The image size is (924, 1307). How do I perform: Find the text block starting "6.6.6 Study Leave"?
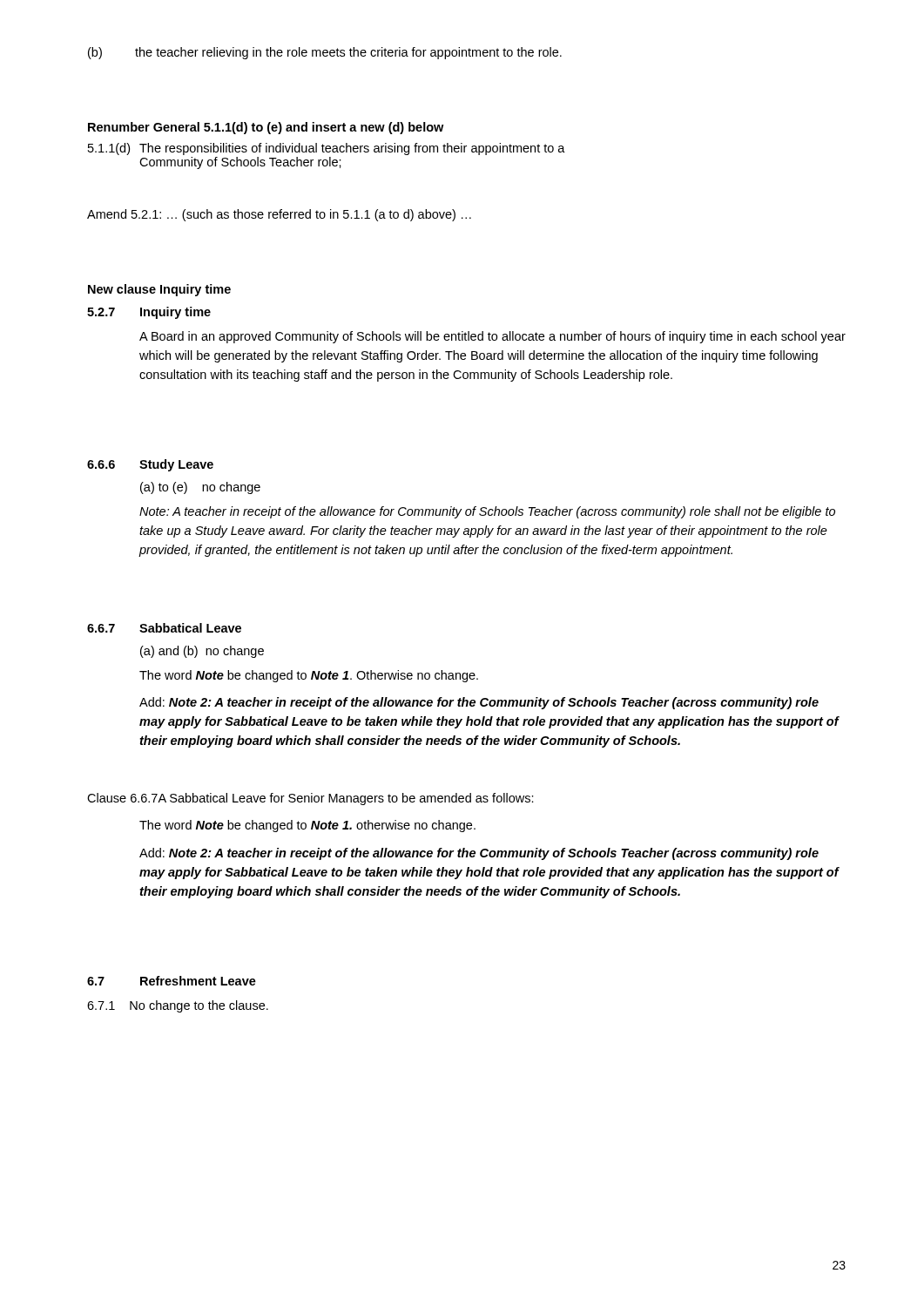tap(150, 465)
